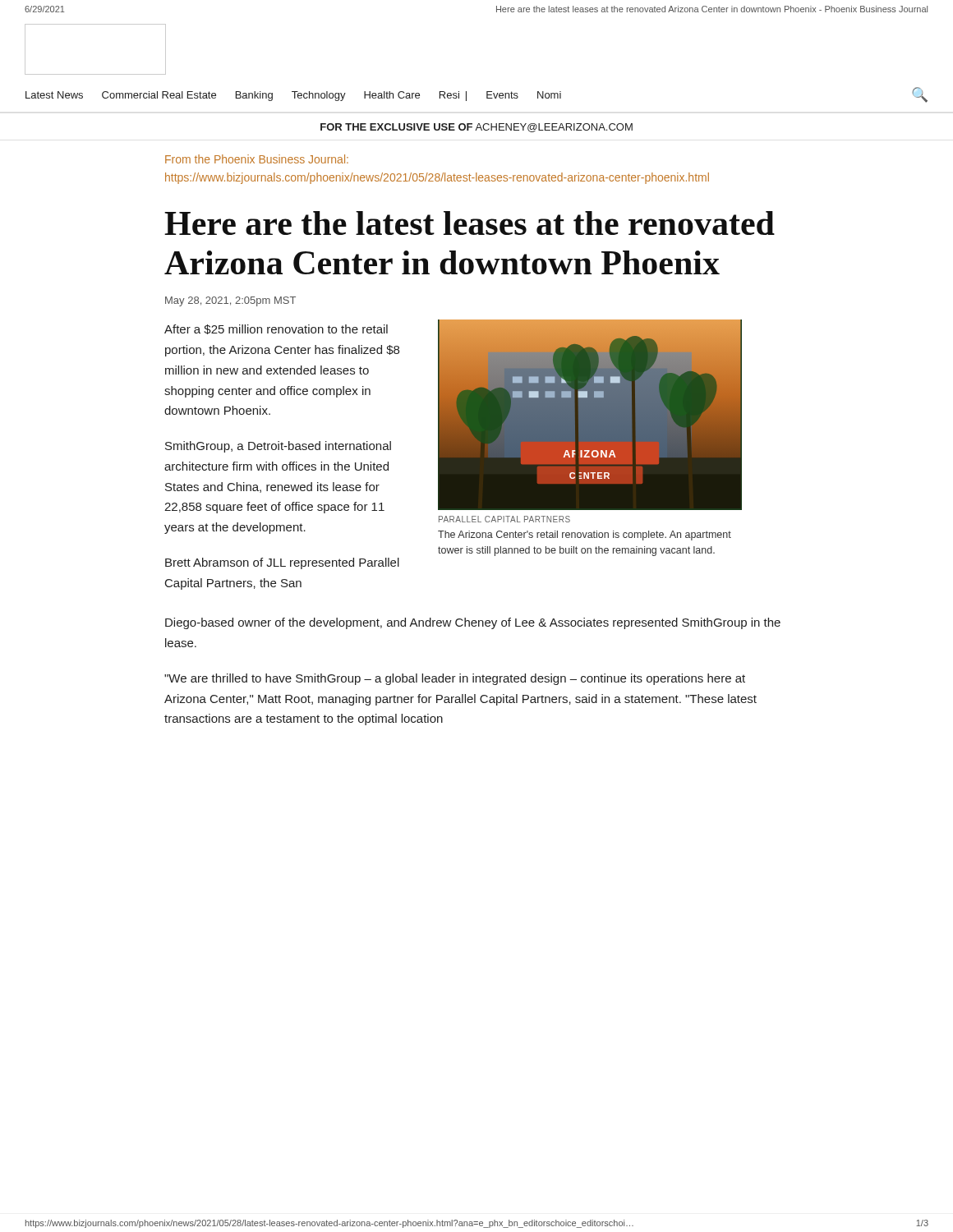
Task: Find the caption on this page that starts "PARALLEL CAPITAL PARTNERS The Arizona Center's"
Action: pos(590,537)
